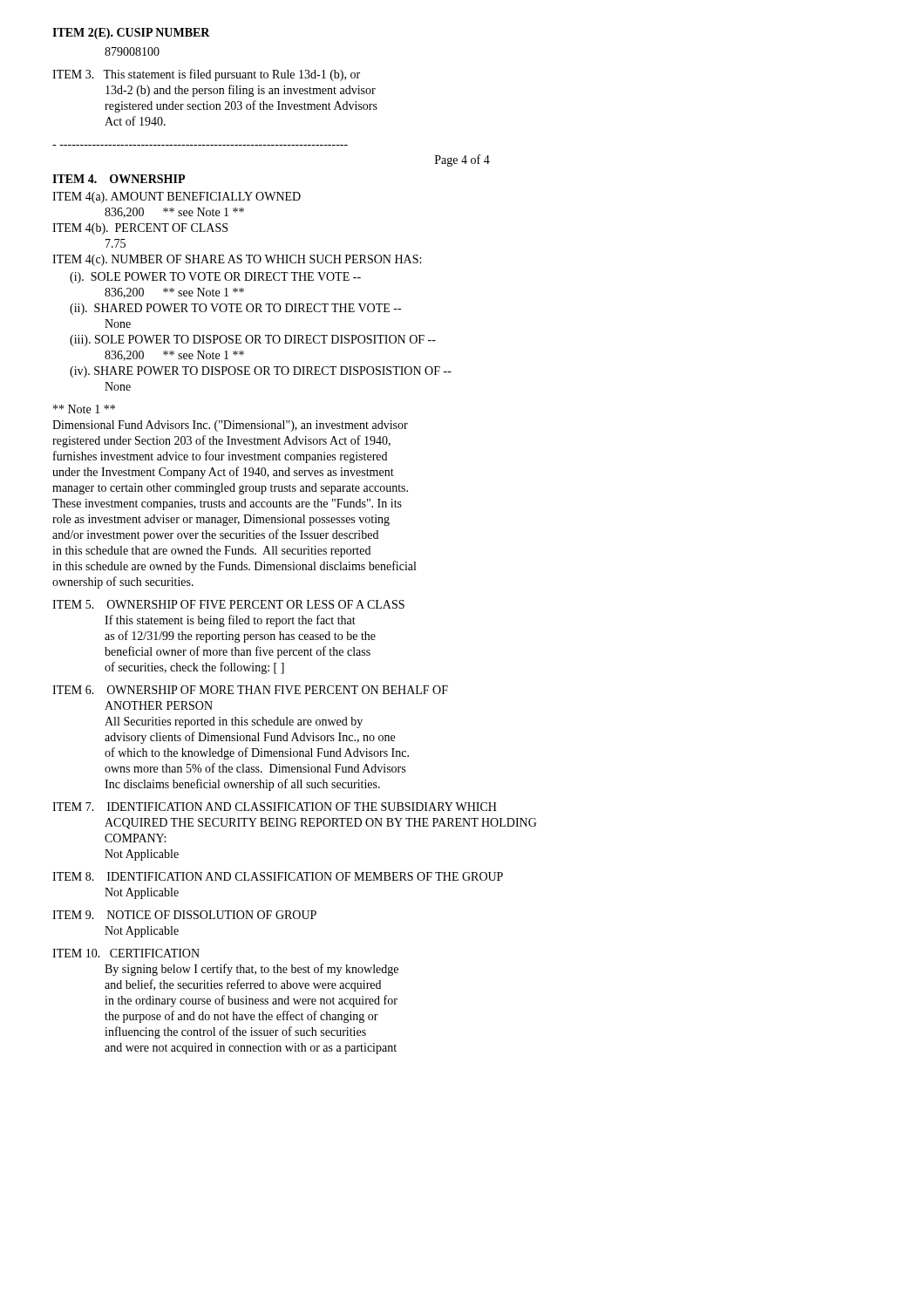Locate the text "ITEM 4. OWNERSHIP"
Screen dimensions: 1308x924
[x=119, y=179]
